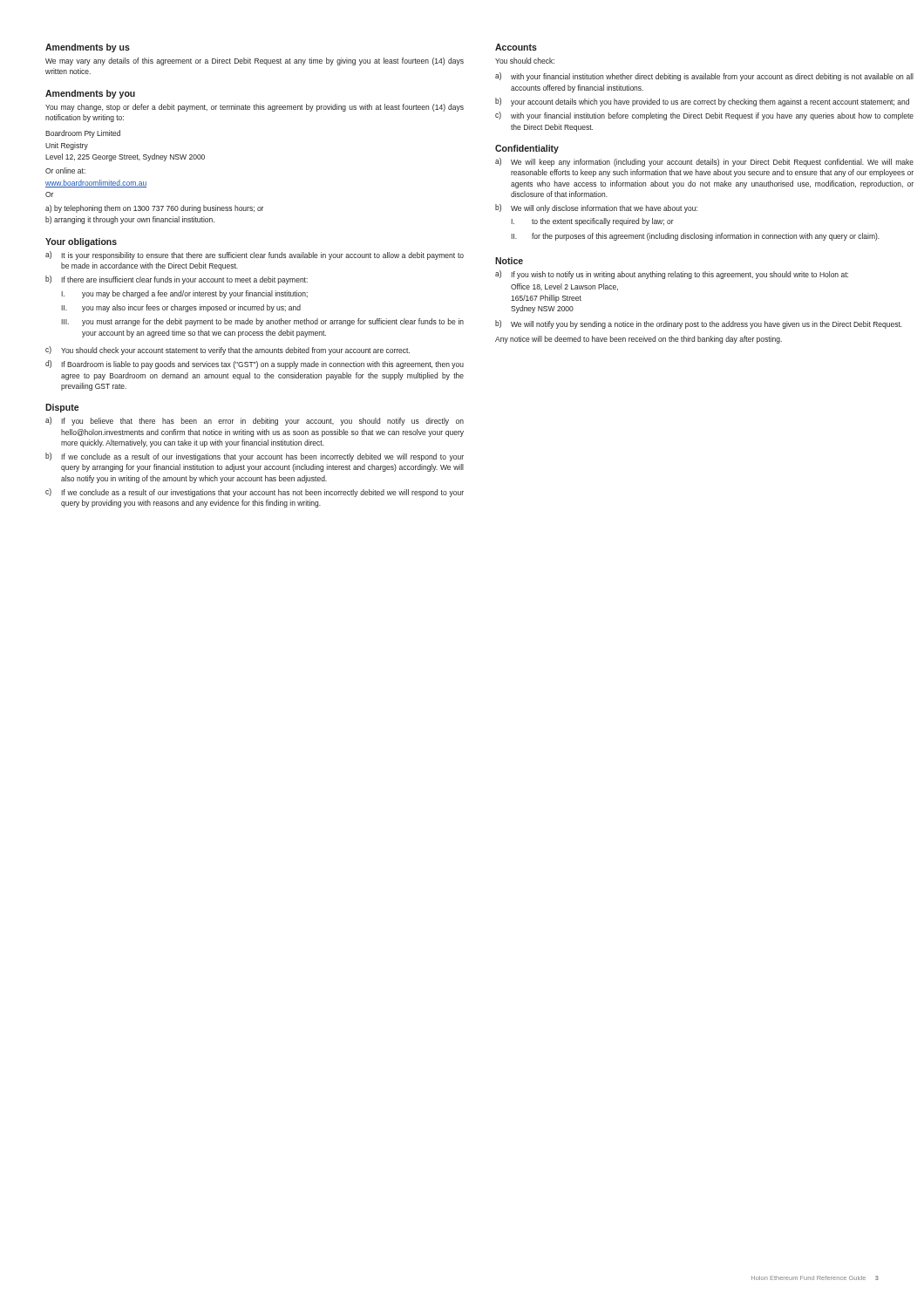The height and width of the screenshot is (1308, 924).
Task: Locate the list item containing "a) with your financial institution whether direct debiting"
Action: [704, 83]
